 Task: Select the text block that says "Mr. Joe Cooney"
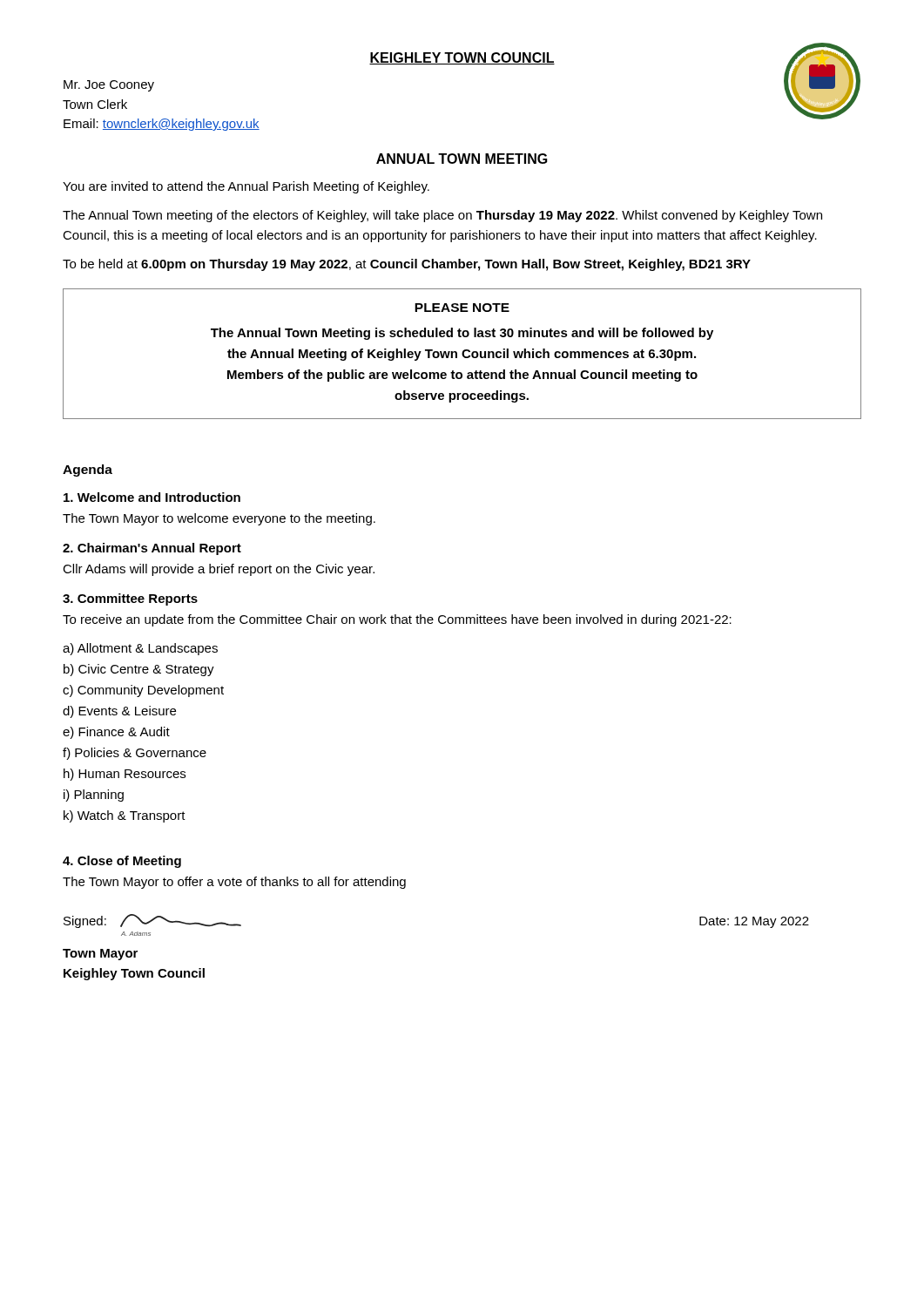109,86
